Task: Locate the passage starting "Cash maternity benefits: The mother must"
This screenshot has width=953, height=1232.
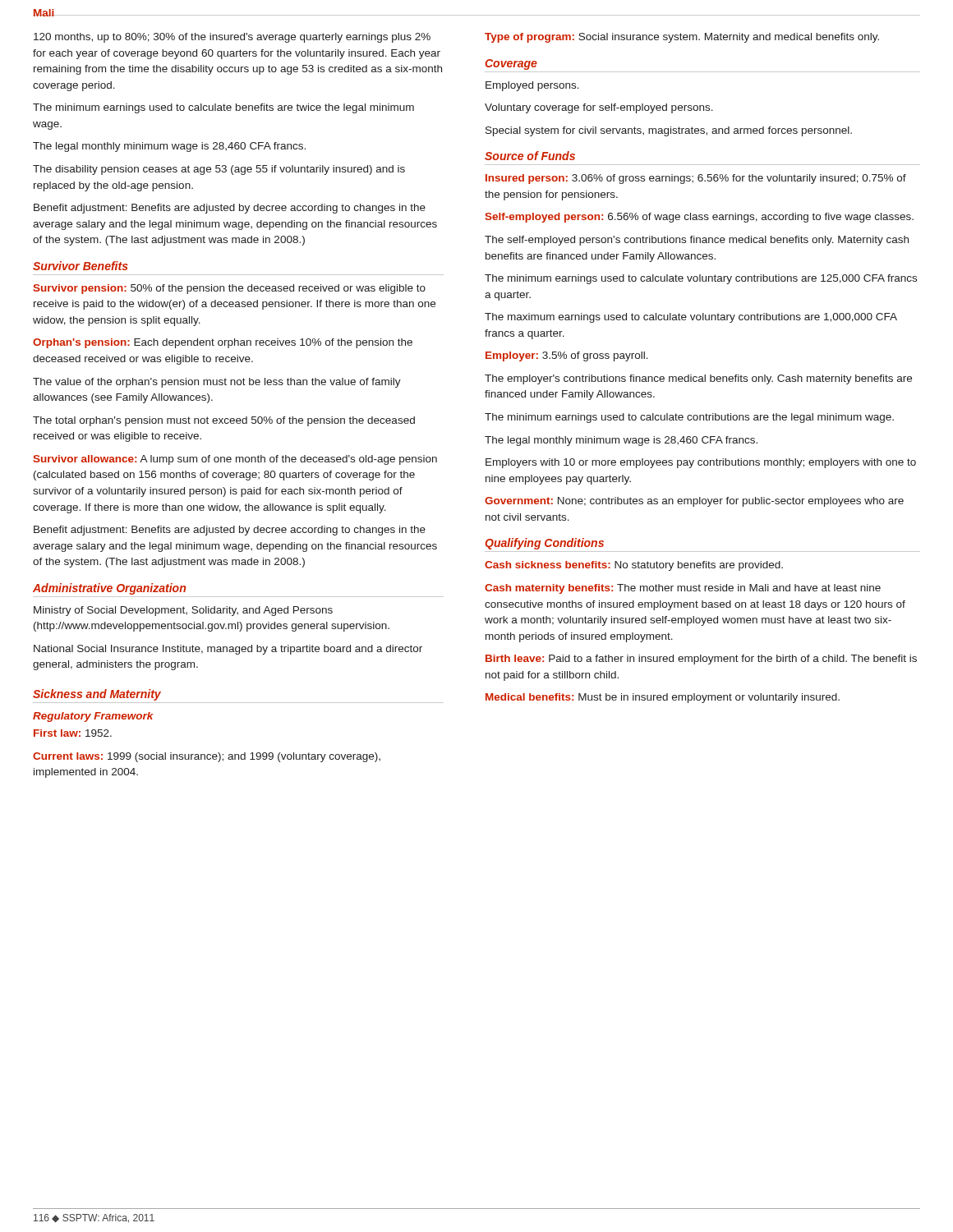Action: (695, 612)
